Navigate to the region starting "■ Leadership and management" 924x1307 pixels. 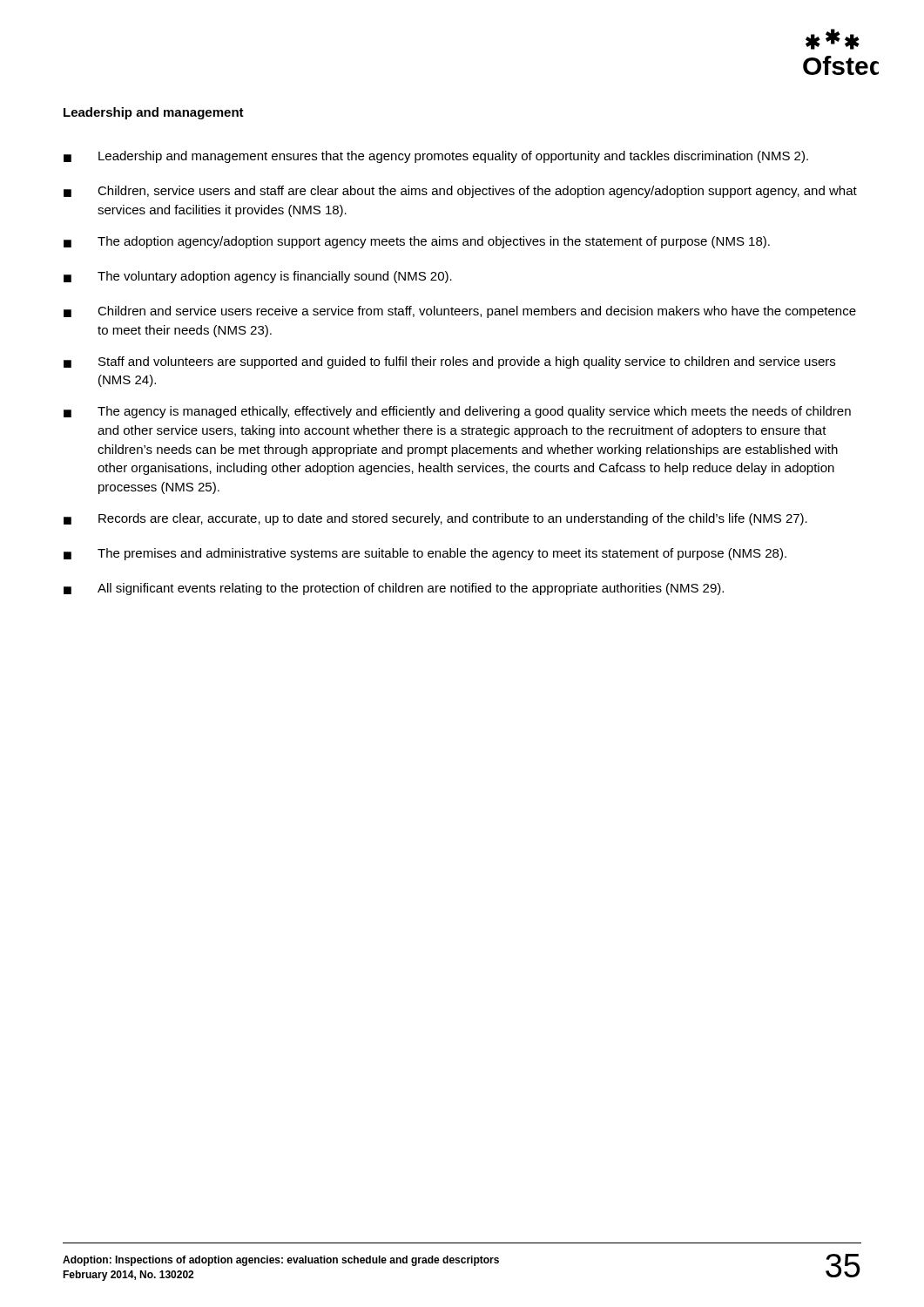click(x=462, y=374)
